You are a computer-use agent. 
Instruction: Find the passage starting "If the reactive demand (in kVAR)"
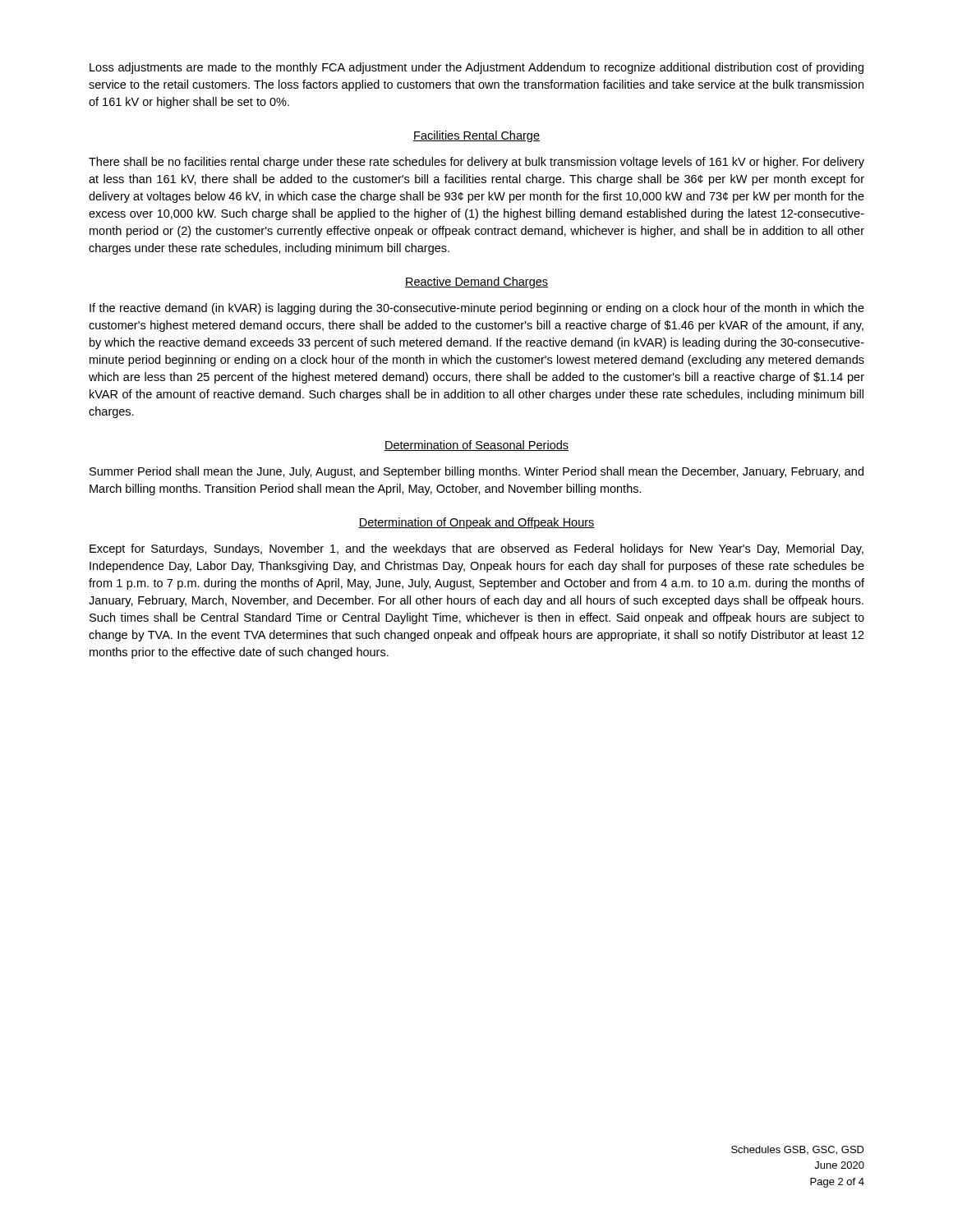pos(476,360)
